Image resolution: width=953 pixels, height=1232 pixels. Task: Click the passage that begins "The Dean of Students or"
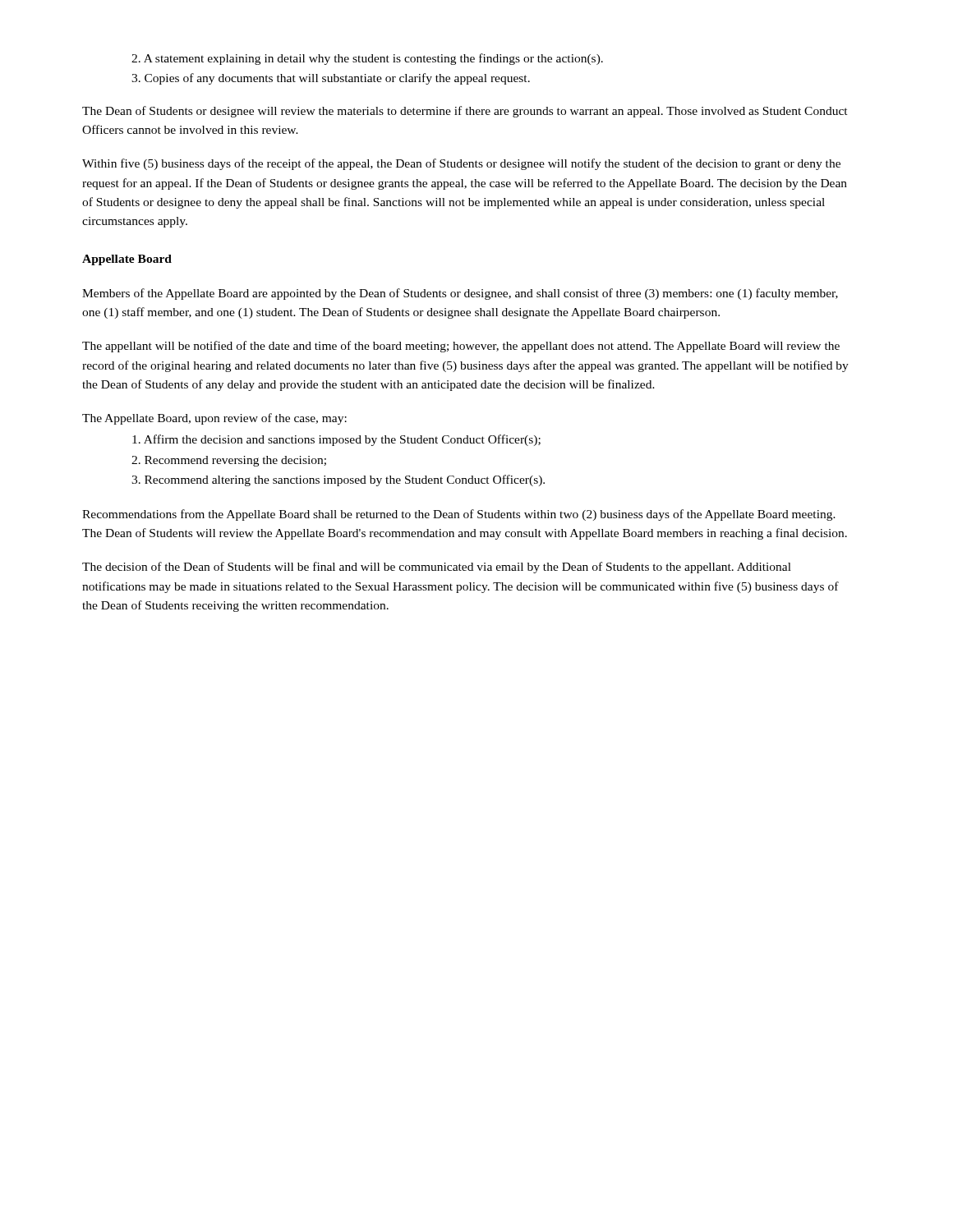pyautogui.click(x=465, y=120)
